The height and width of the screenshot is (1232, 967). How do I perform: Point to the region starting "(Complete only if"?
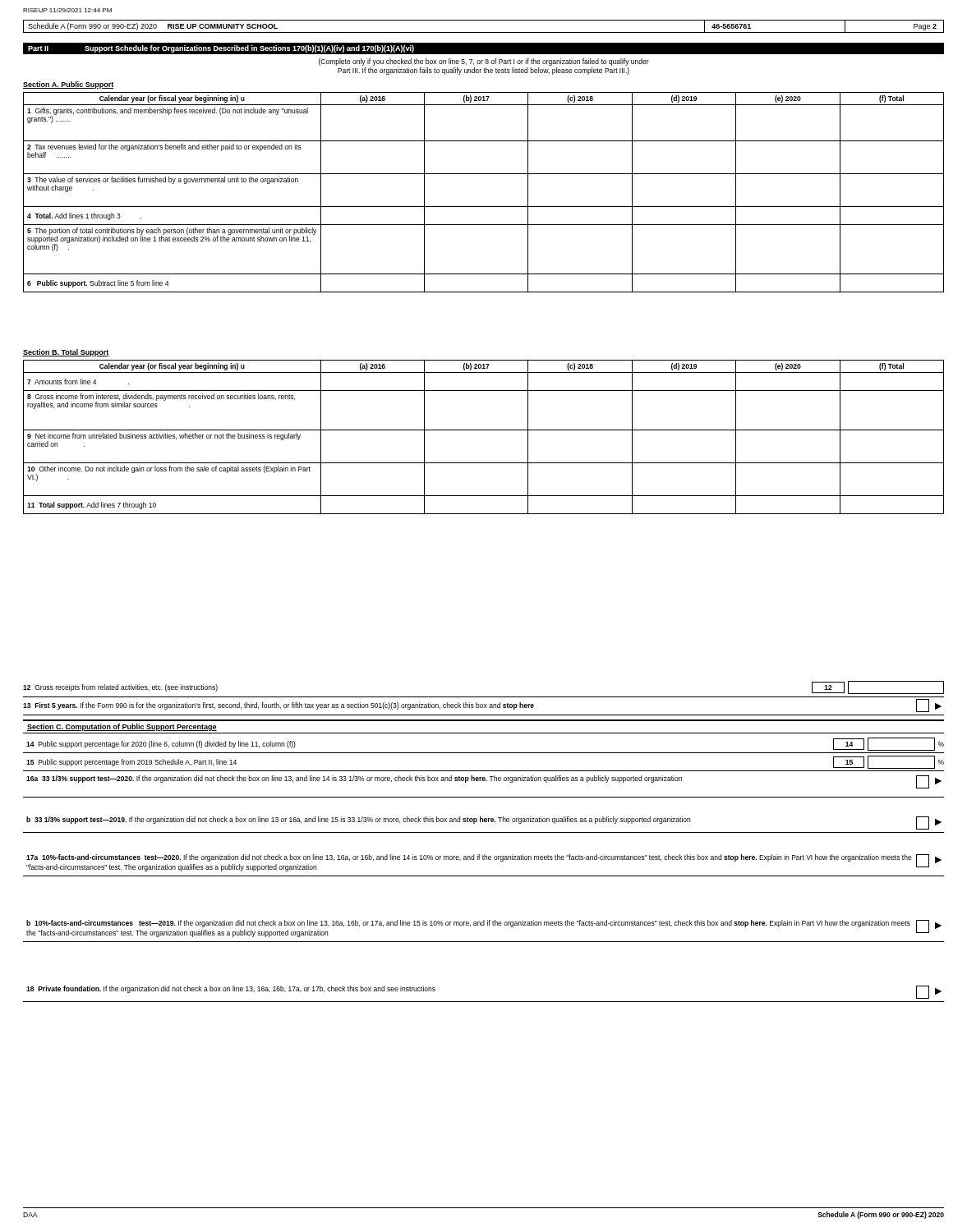484,66
